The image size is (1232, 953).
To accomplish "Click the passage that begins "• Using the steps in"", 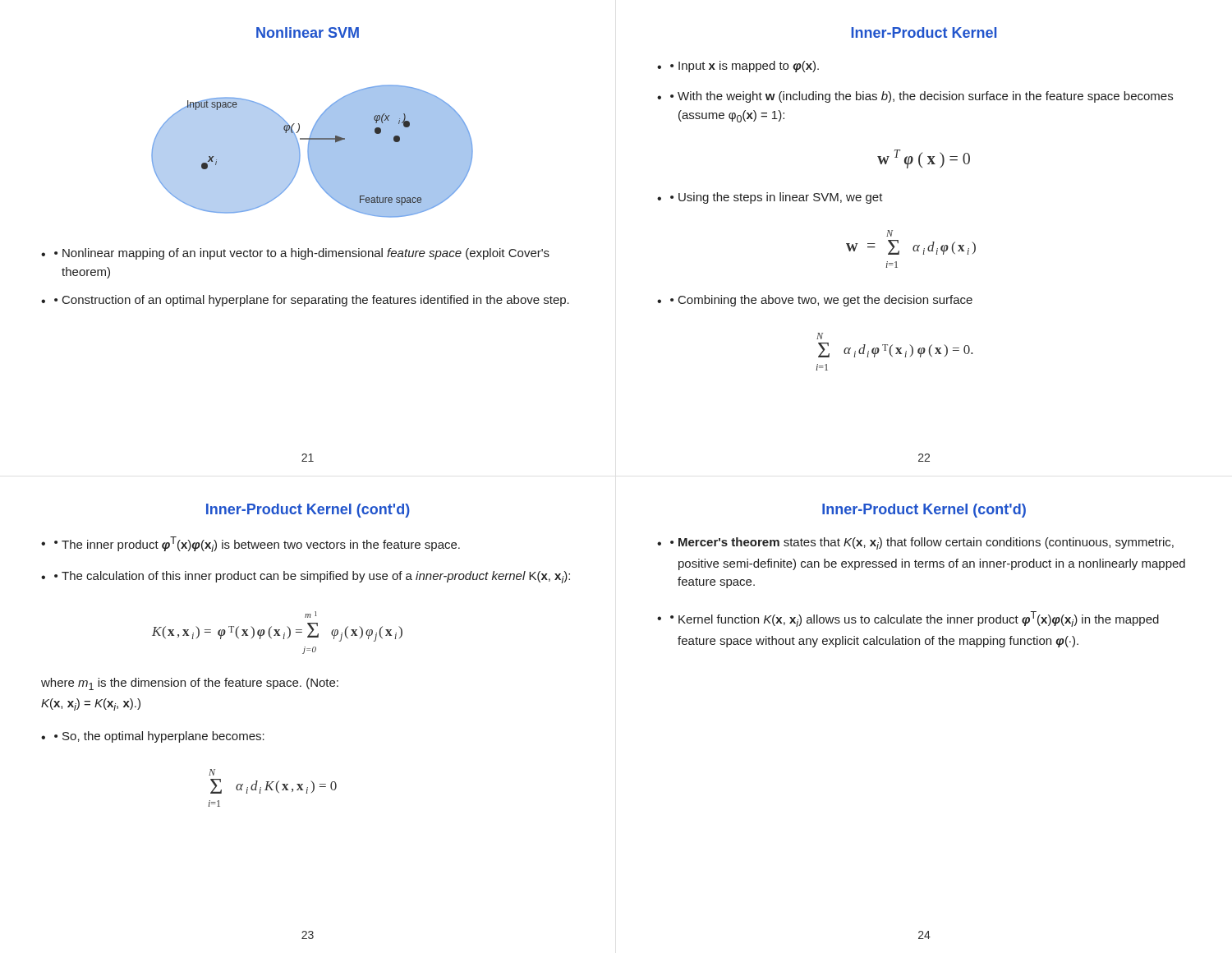I will 776,198.
